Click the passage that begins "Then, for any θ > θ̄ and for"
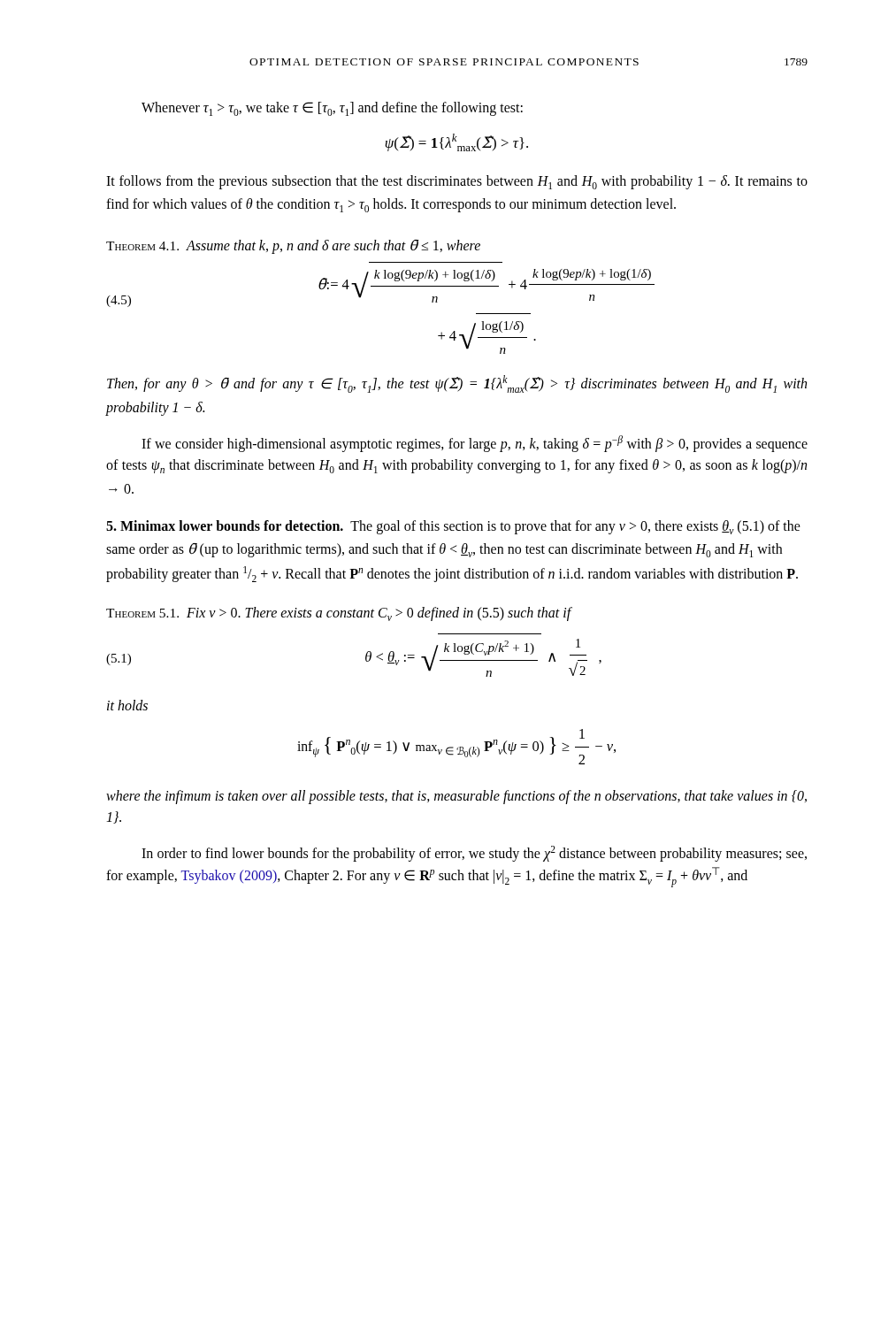 (x=457, y=394)
